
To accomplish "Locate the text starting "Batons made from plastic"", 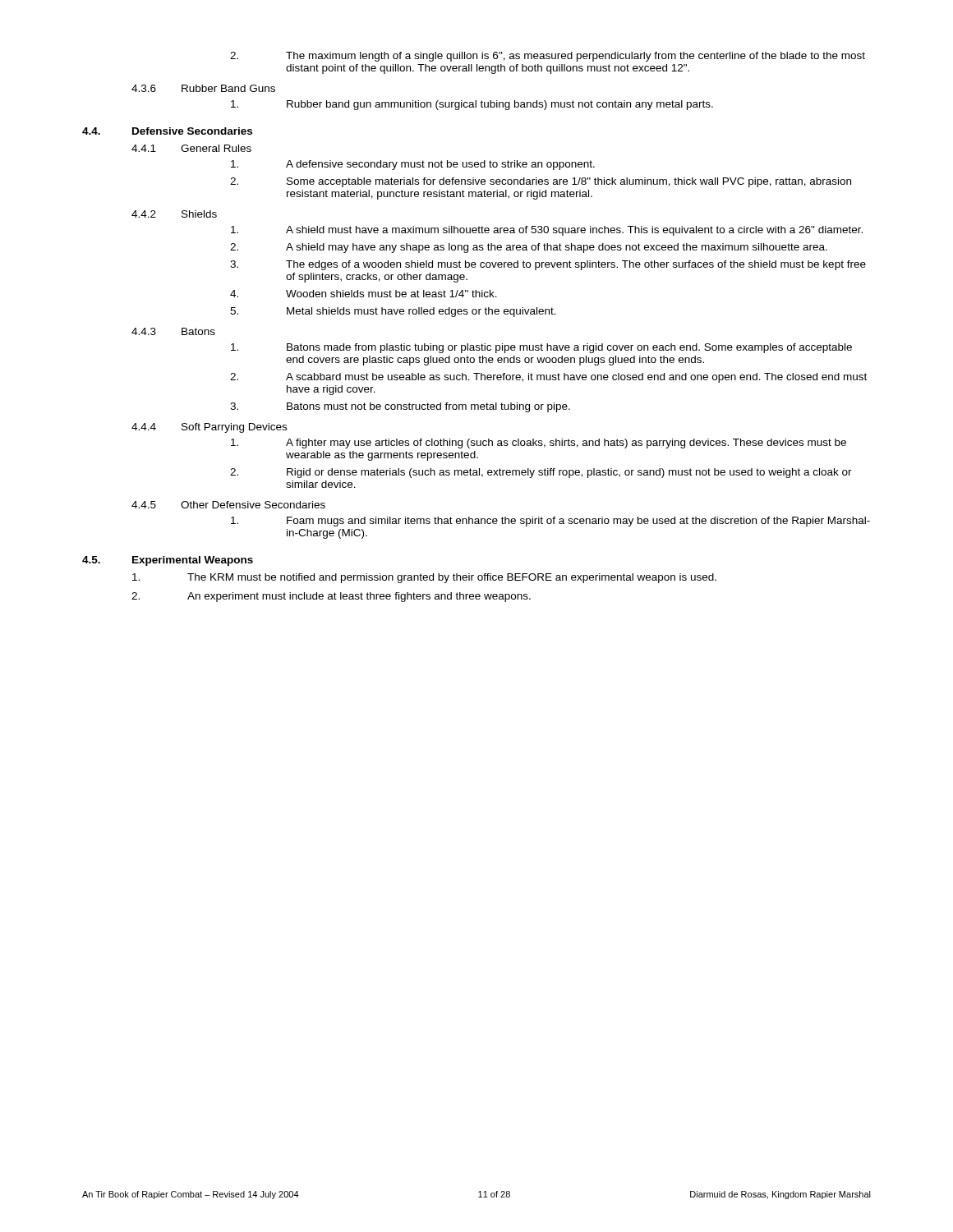I will pyautogui.click(x=550, y=353).
